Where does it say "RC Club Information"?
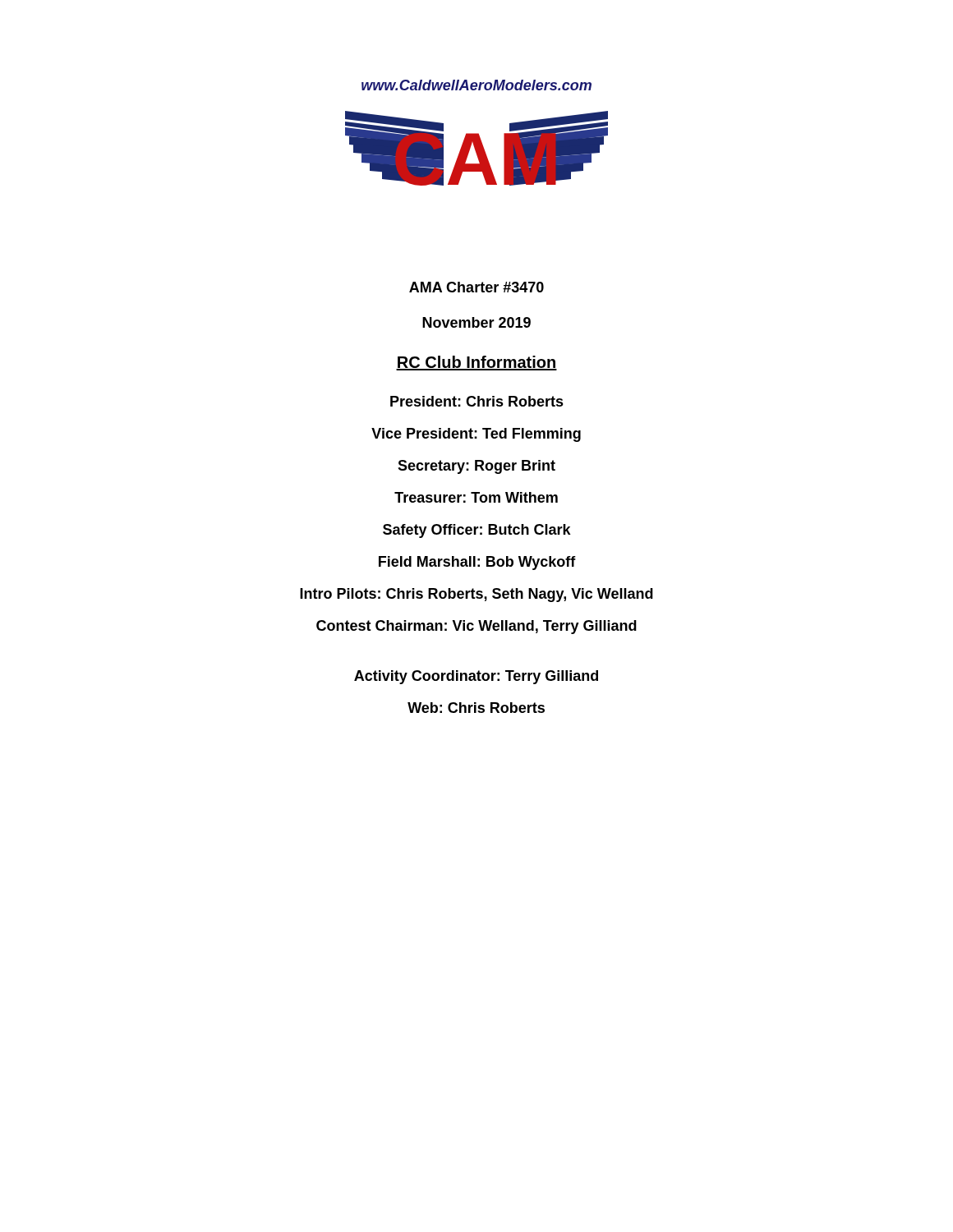This screenshot has width=953, height=1232. click(476, 362)
